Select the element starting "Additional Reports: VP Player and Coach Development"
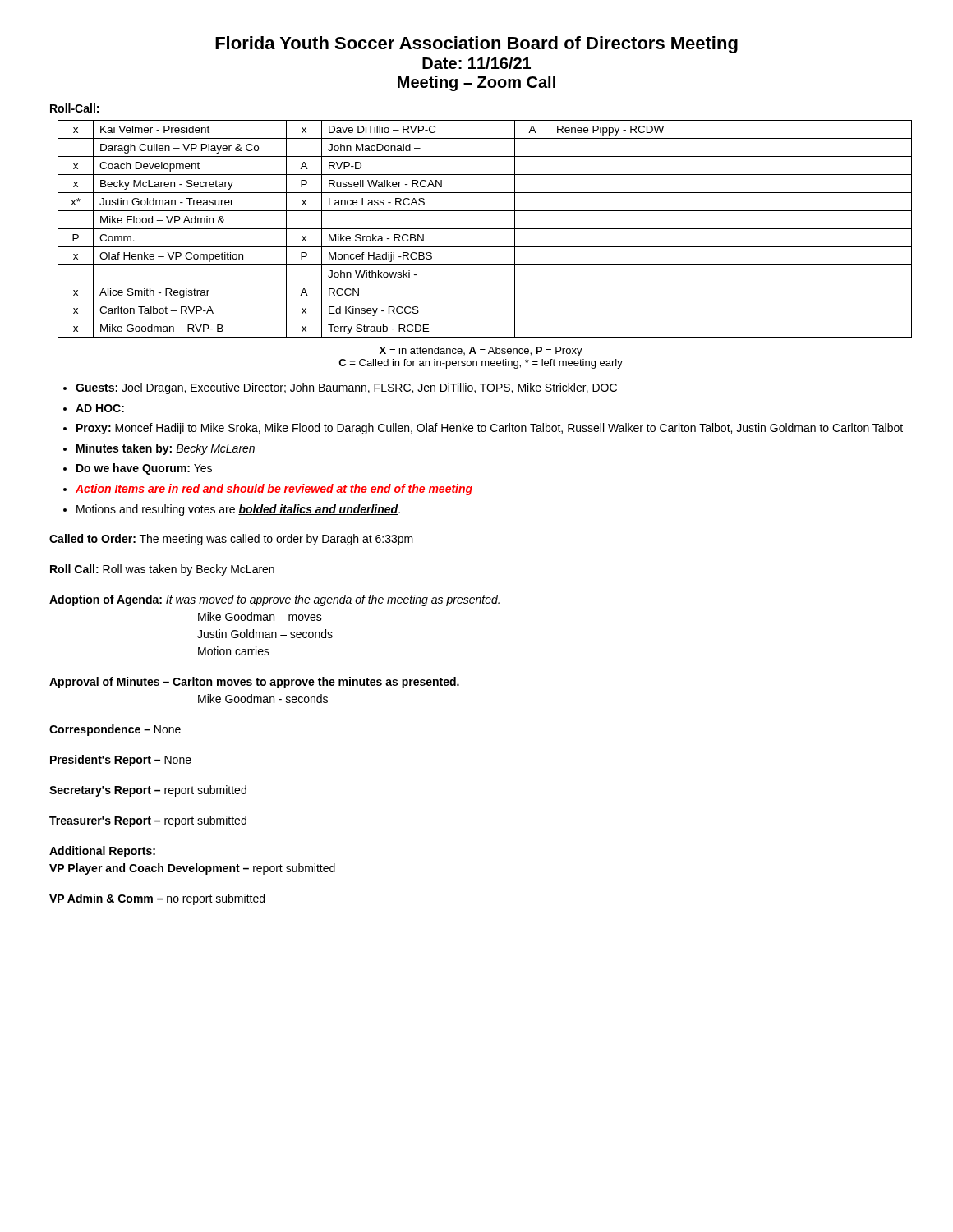The width and height of the screenshot is (953, 1232). (192, 860)
